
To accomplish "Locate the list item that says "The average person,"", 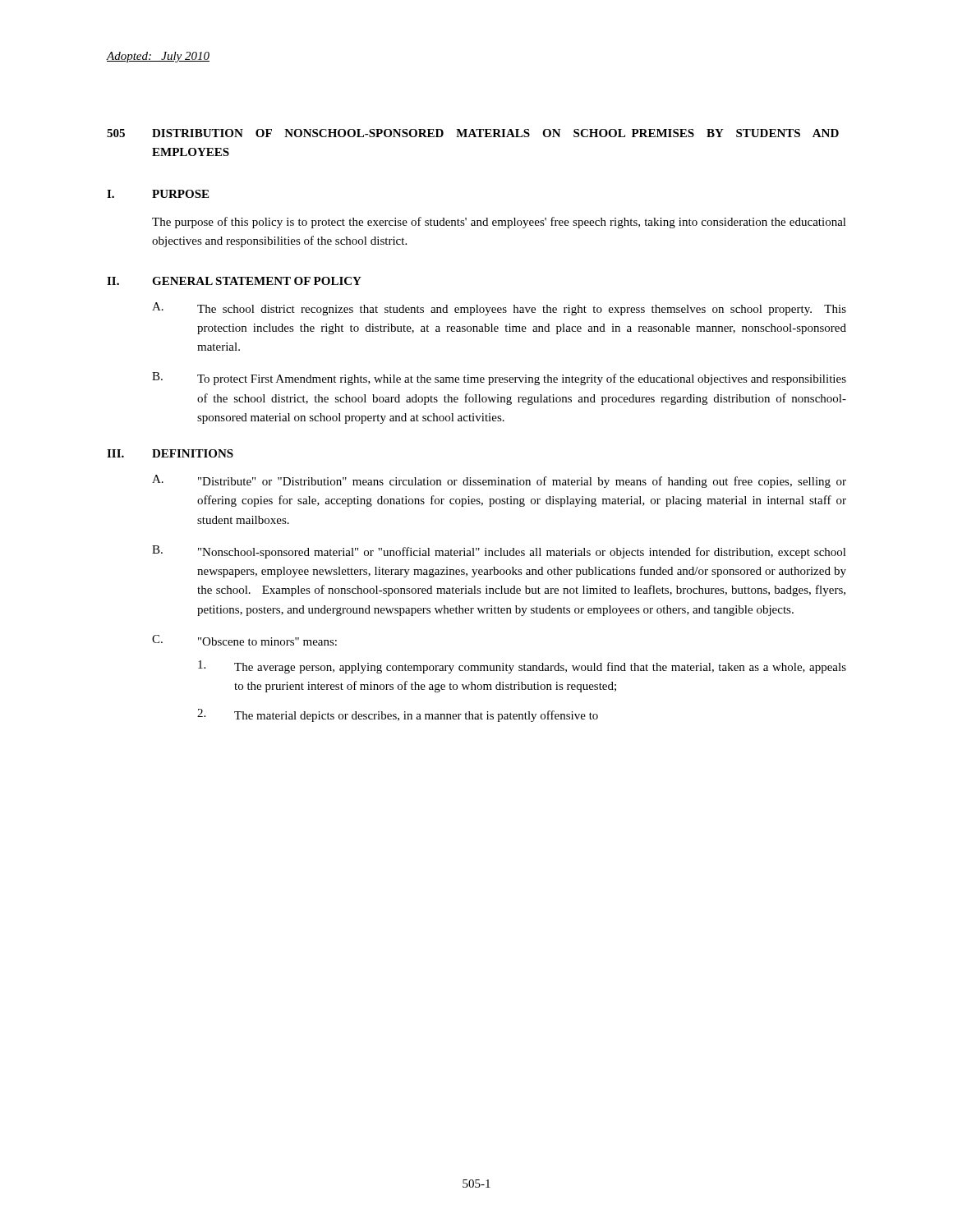I will click(522, 677).
